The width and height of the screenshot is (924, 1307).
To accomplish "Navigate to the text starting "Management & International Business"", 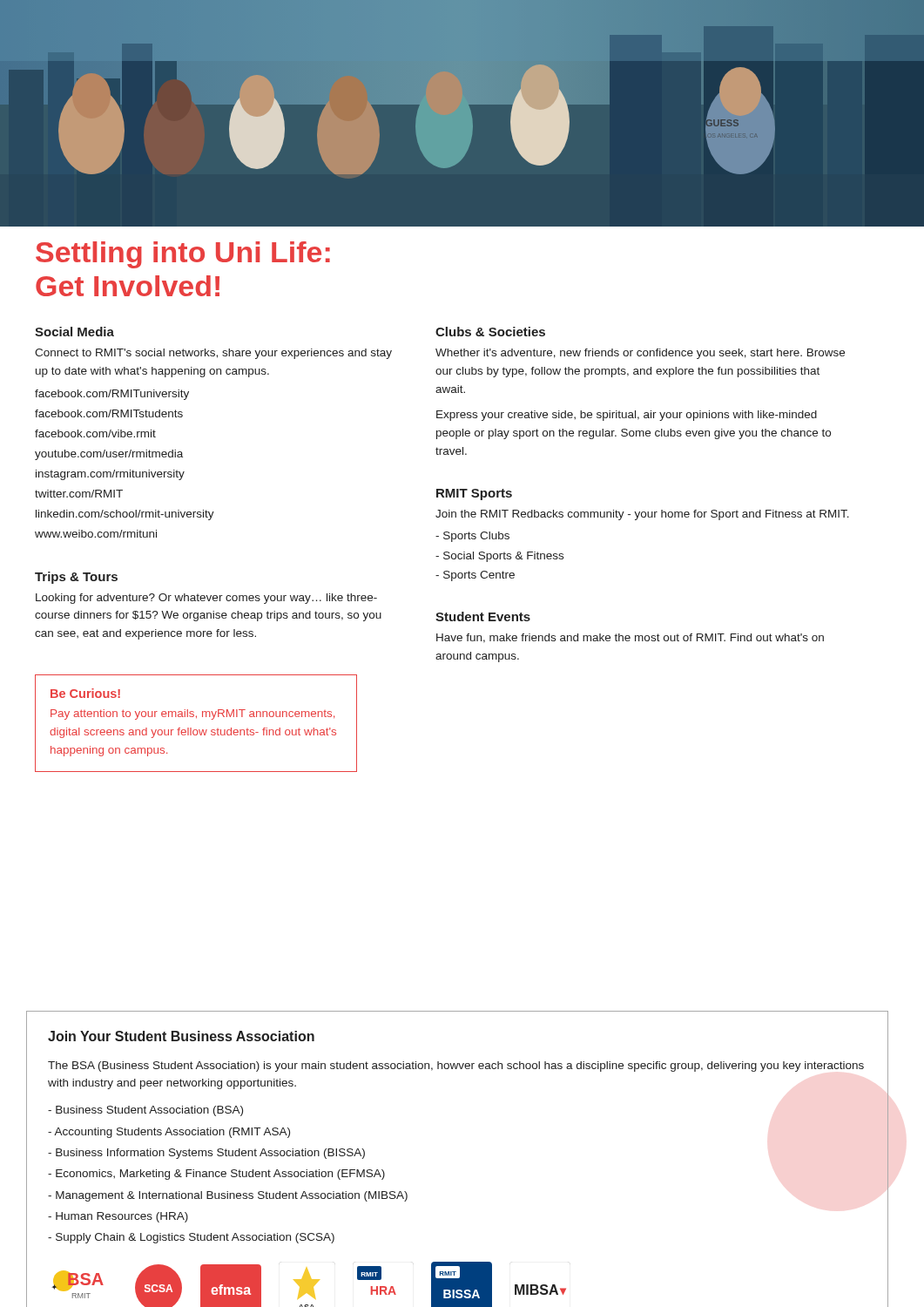I will (228, 1195).
